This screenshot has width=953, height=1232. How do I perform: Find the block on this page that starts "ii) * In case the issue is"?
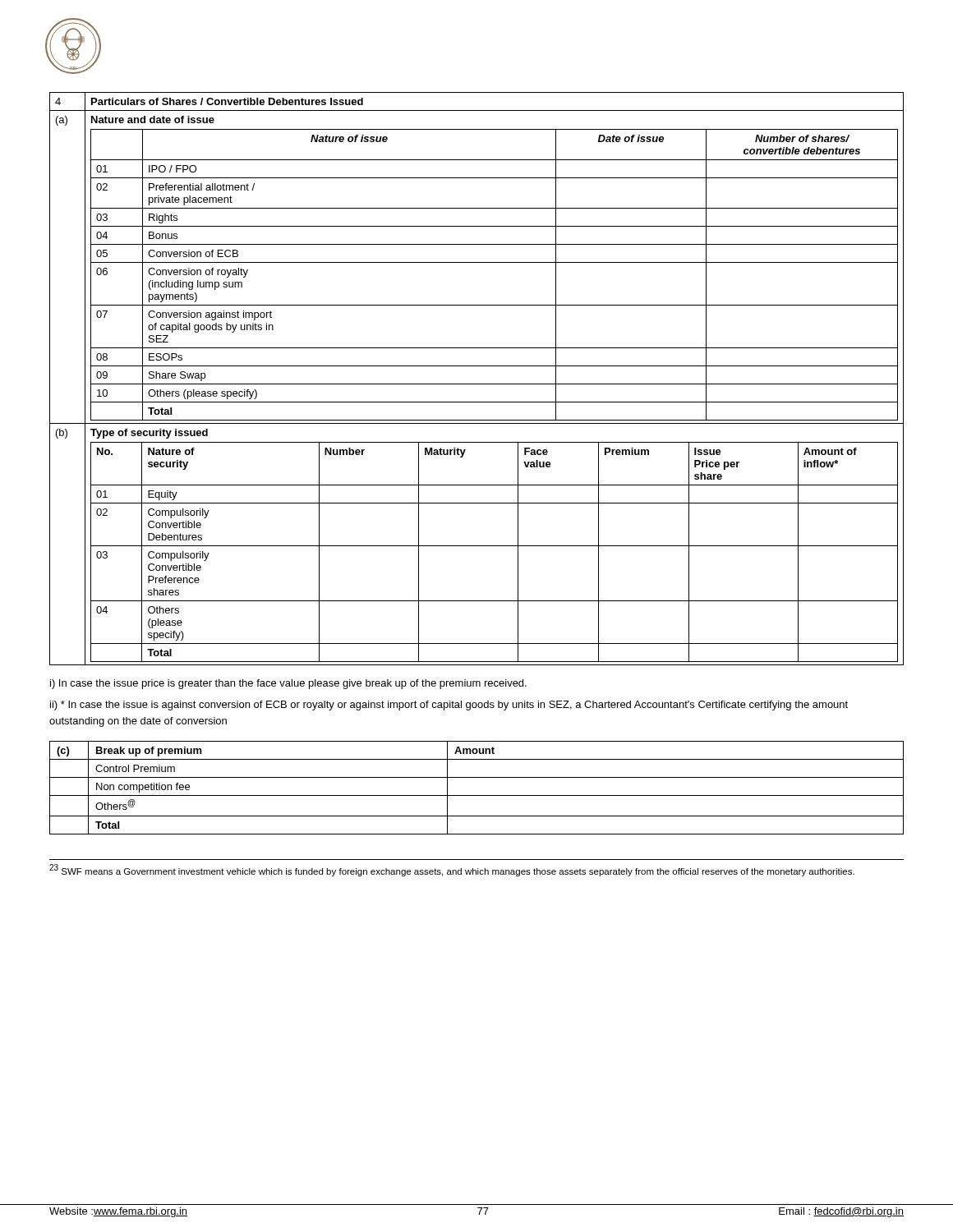coord(449,713)
